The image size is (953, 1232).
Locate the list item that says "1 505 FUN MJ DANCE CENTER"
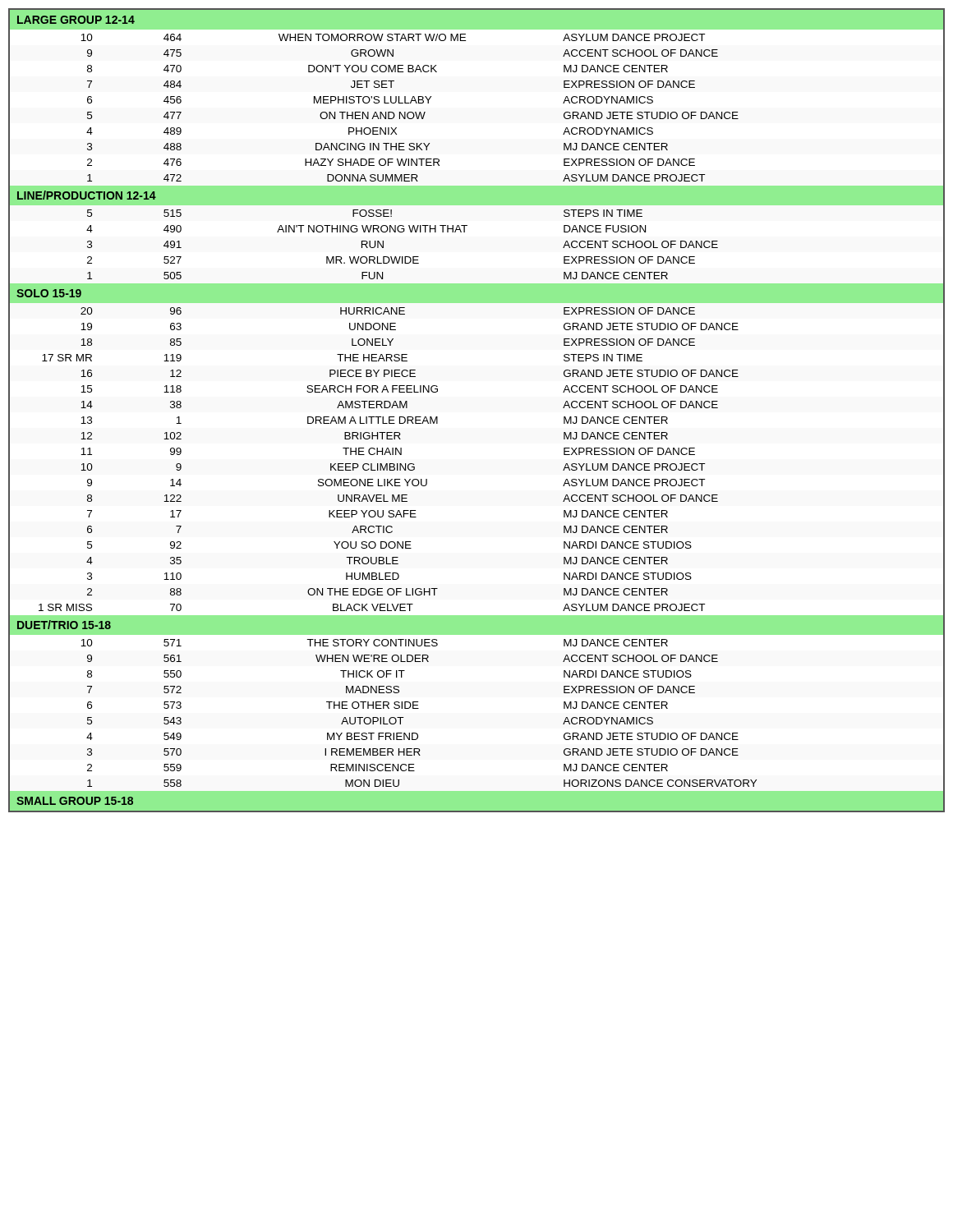(476, 276)
